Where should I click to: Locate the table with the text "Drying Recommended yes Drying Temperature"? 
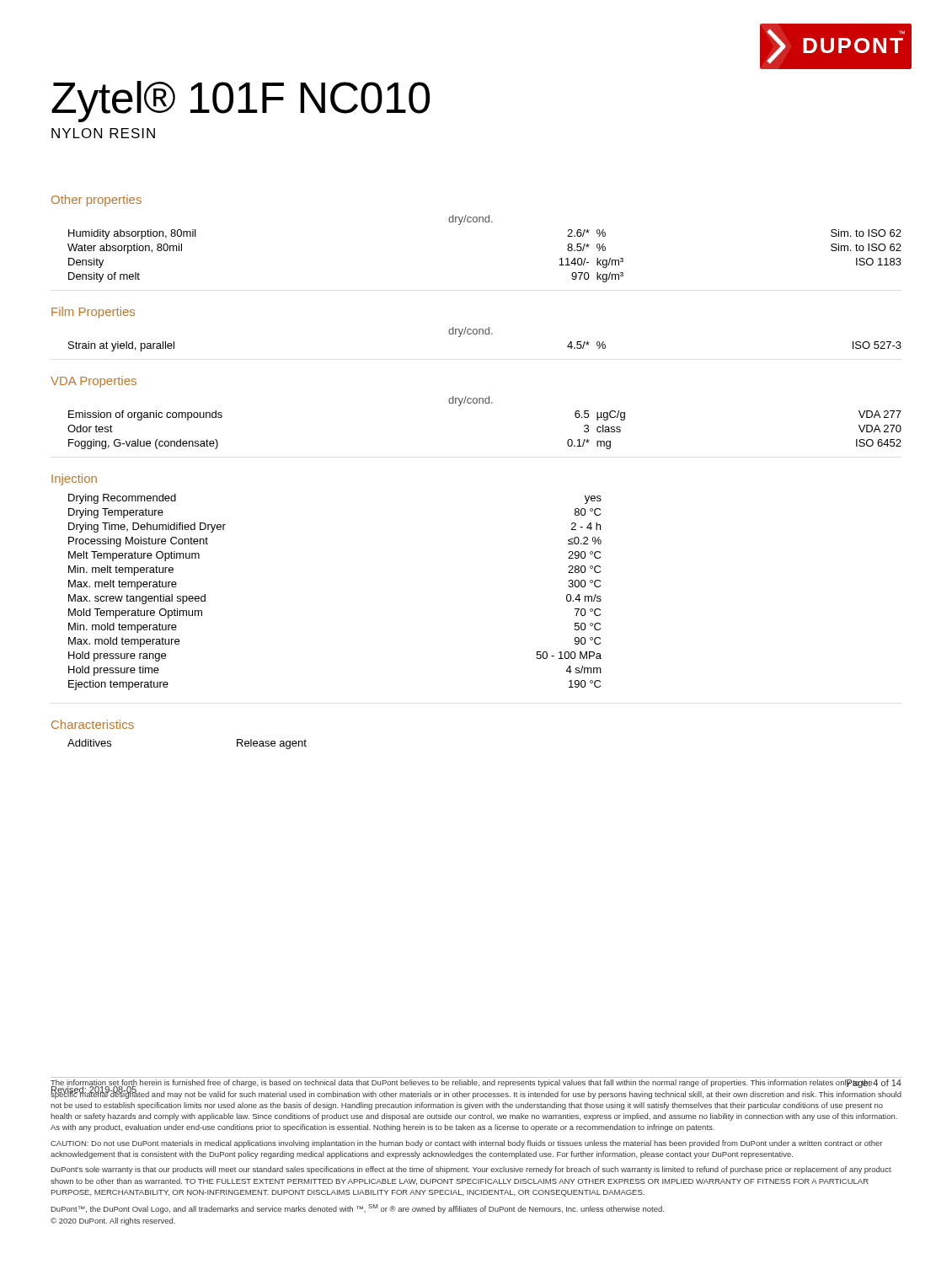337,591
